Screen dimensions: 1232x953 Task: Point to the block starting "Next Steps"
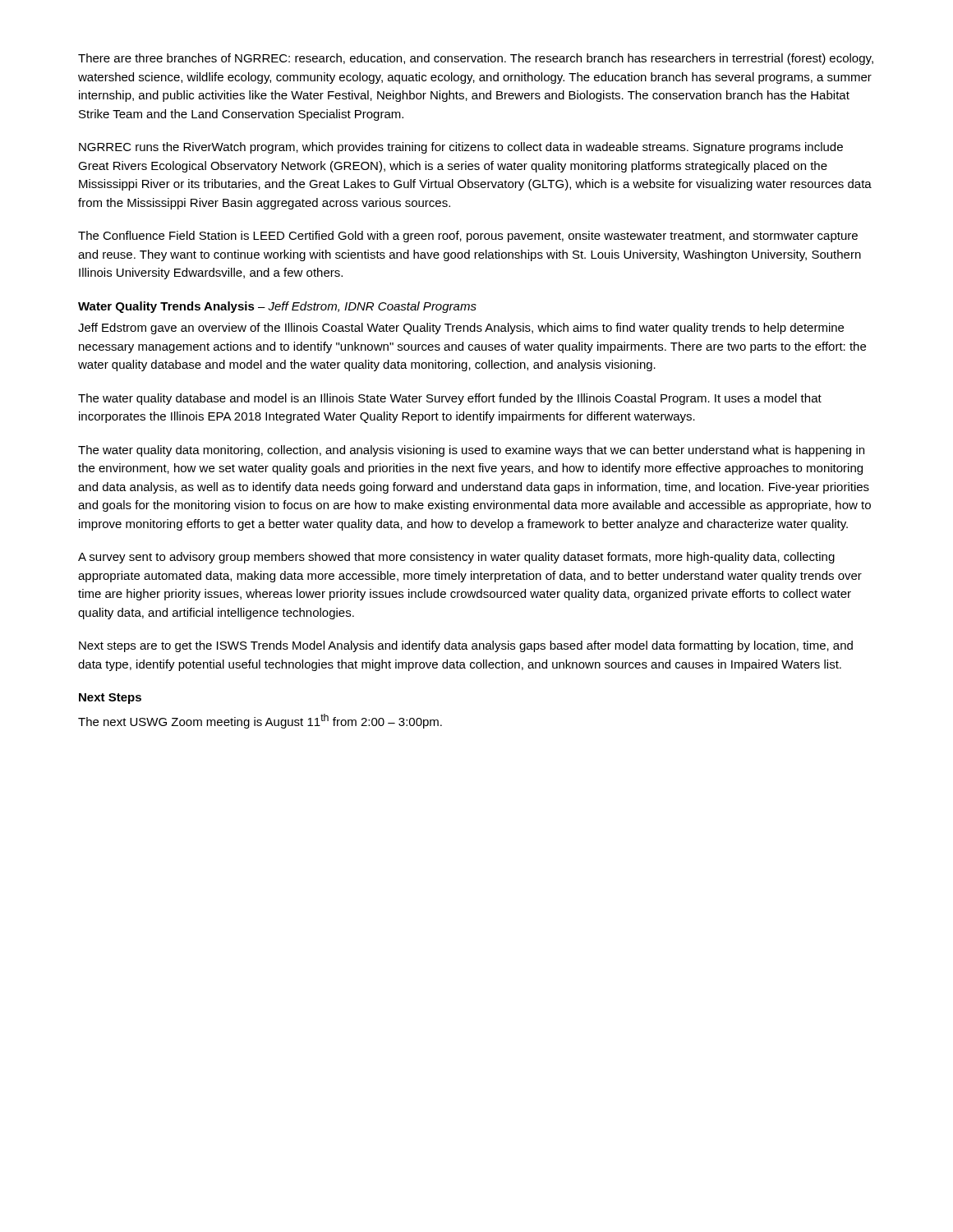click(110, 697)
